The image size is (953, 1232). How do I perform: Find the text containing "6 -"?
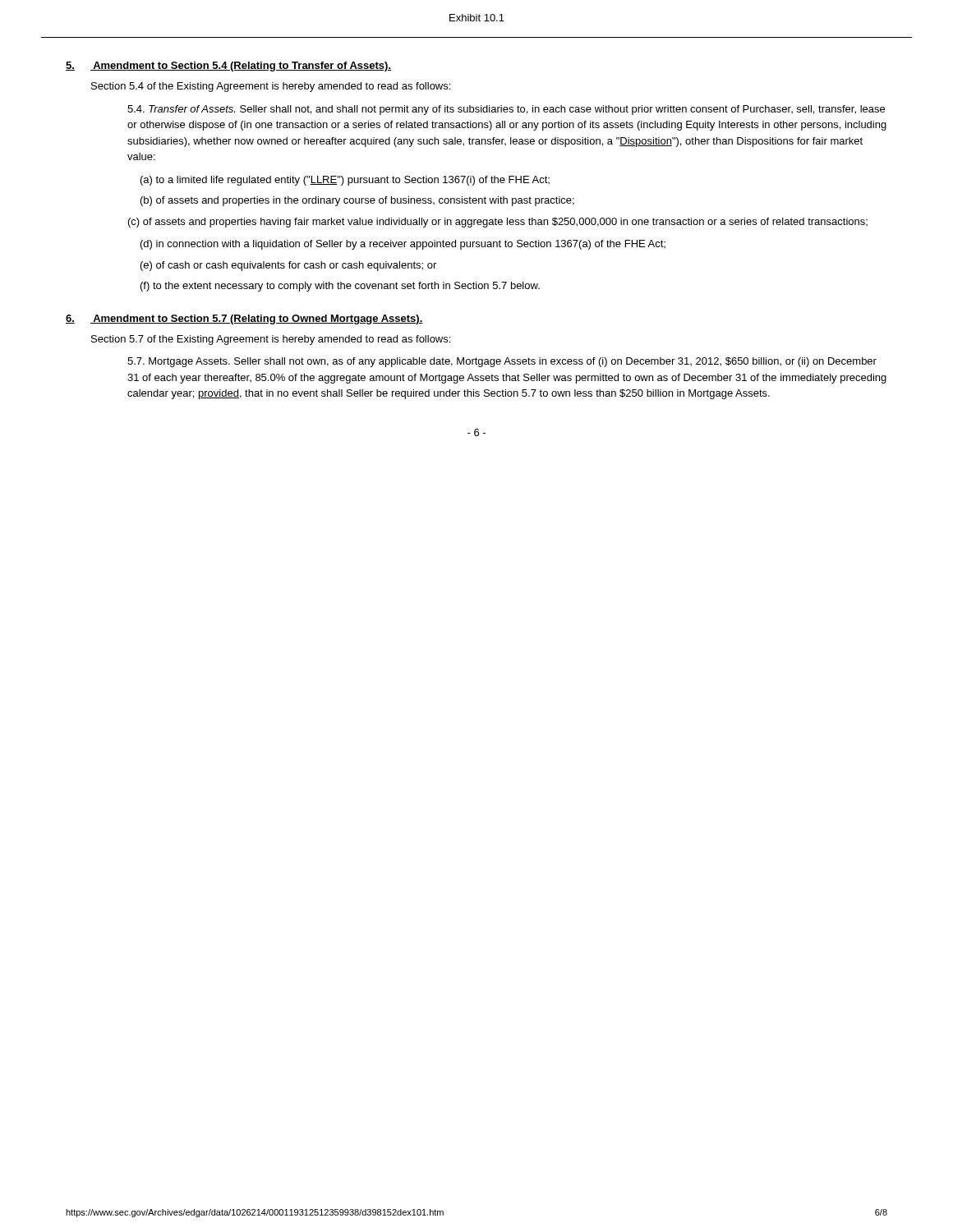pyautogui.click(x=476, y=432)
